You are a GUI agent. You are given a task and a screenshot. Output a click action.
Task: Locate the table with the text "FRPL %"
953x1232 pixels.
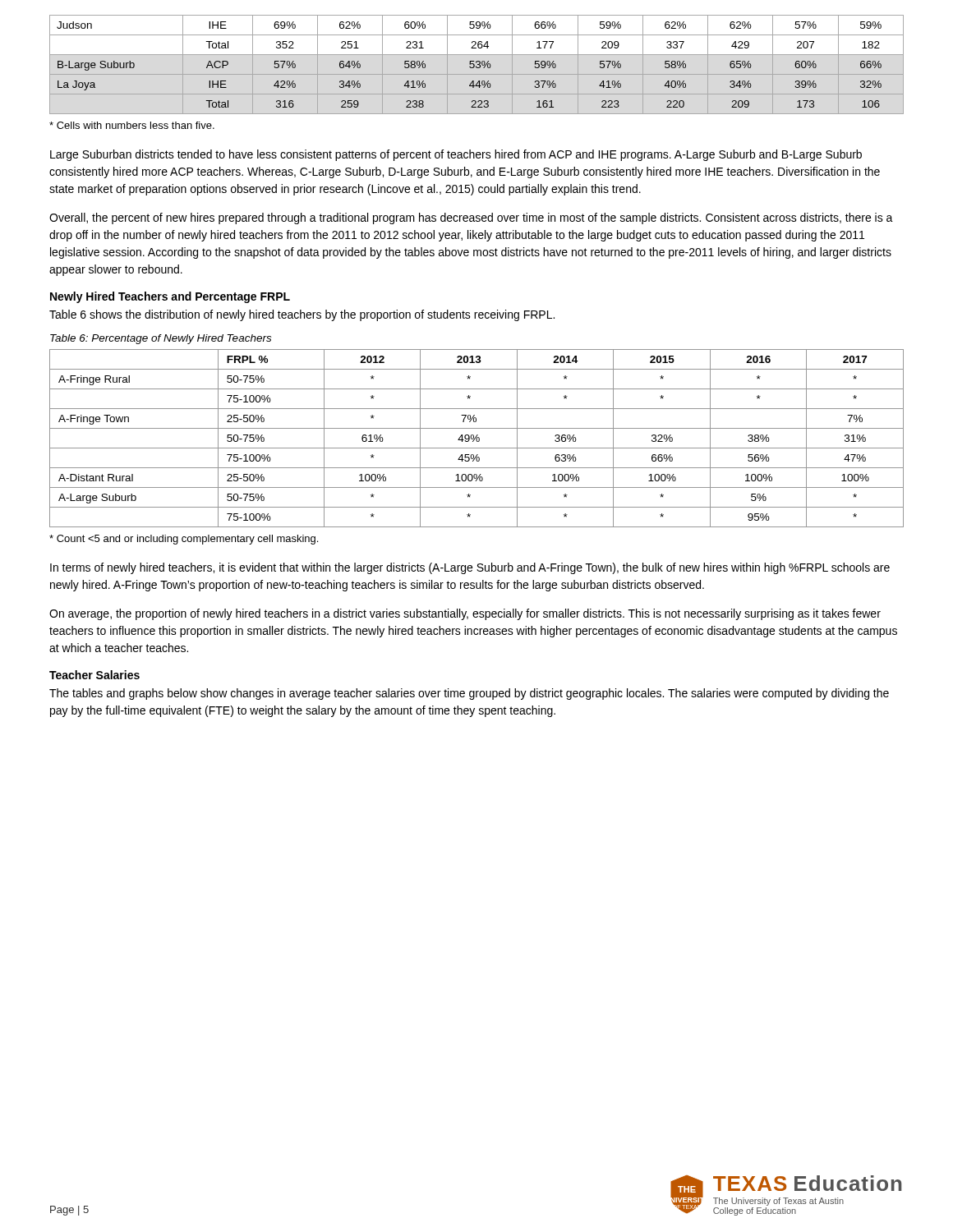point(476,438)
